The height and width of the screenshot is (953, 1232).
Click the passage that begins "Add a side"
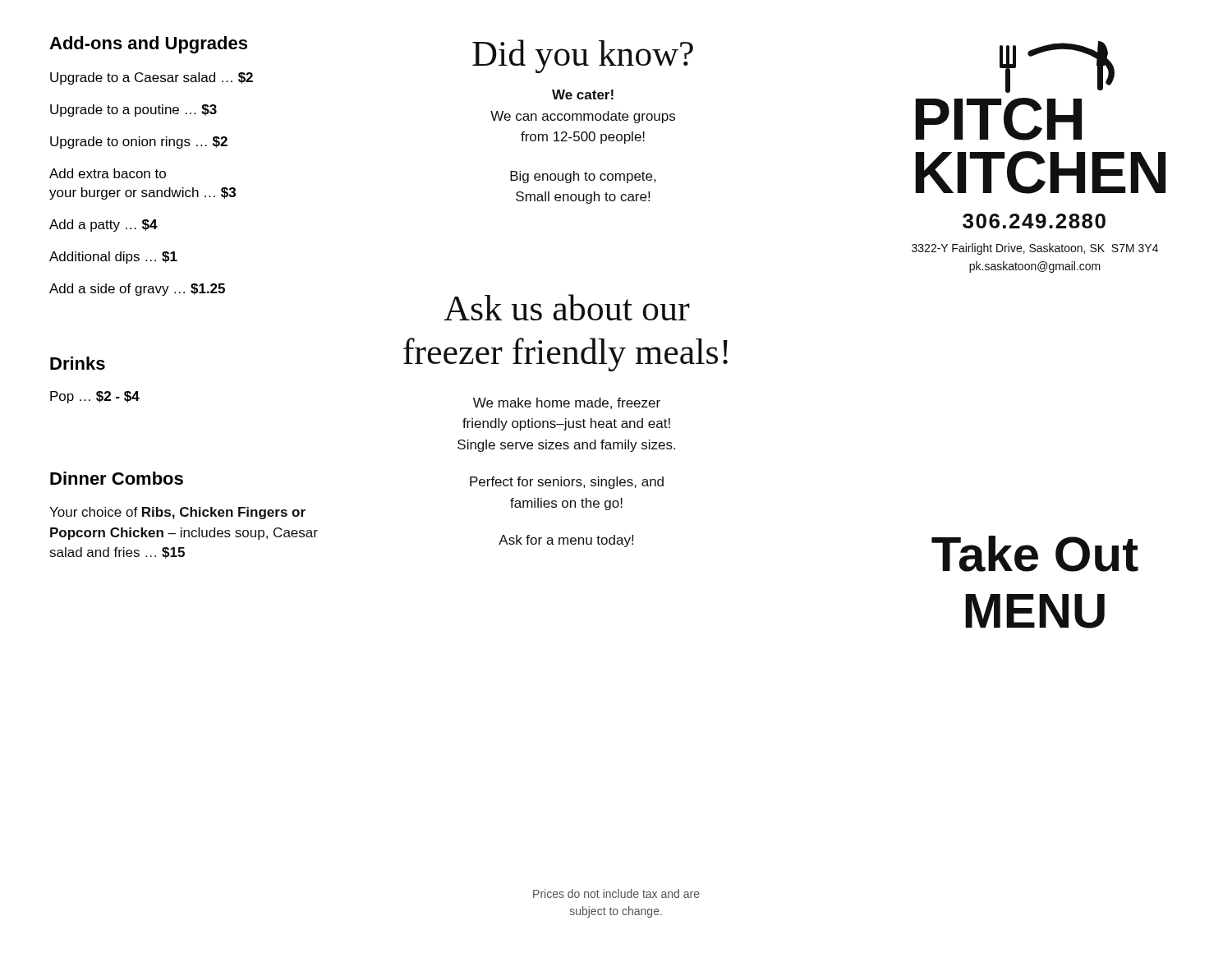(137, 288)
